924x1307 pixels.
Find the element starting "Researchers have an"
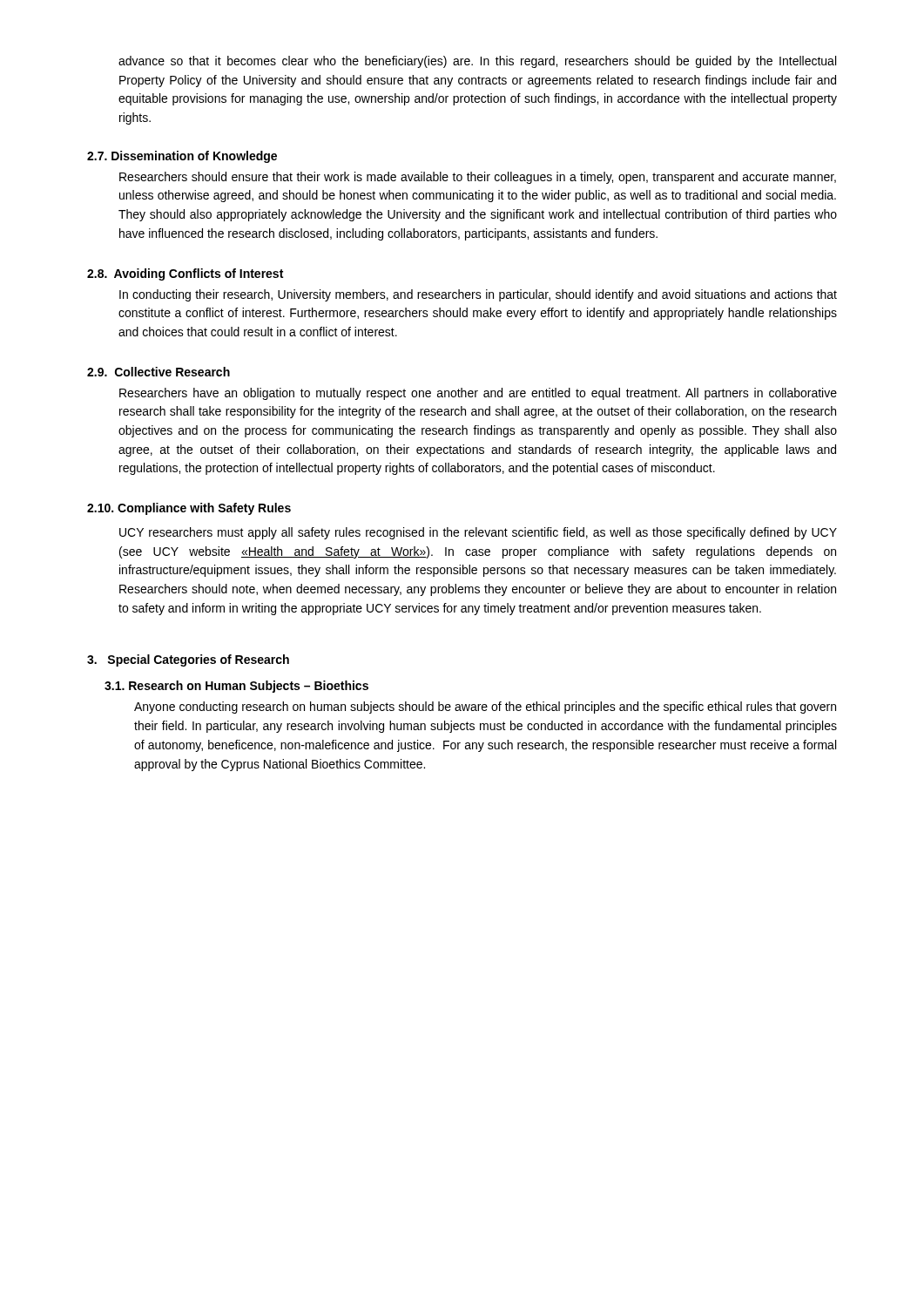478,430
